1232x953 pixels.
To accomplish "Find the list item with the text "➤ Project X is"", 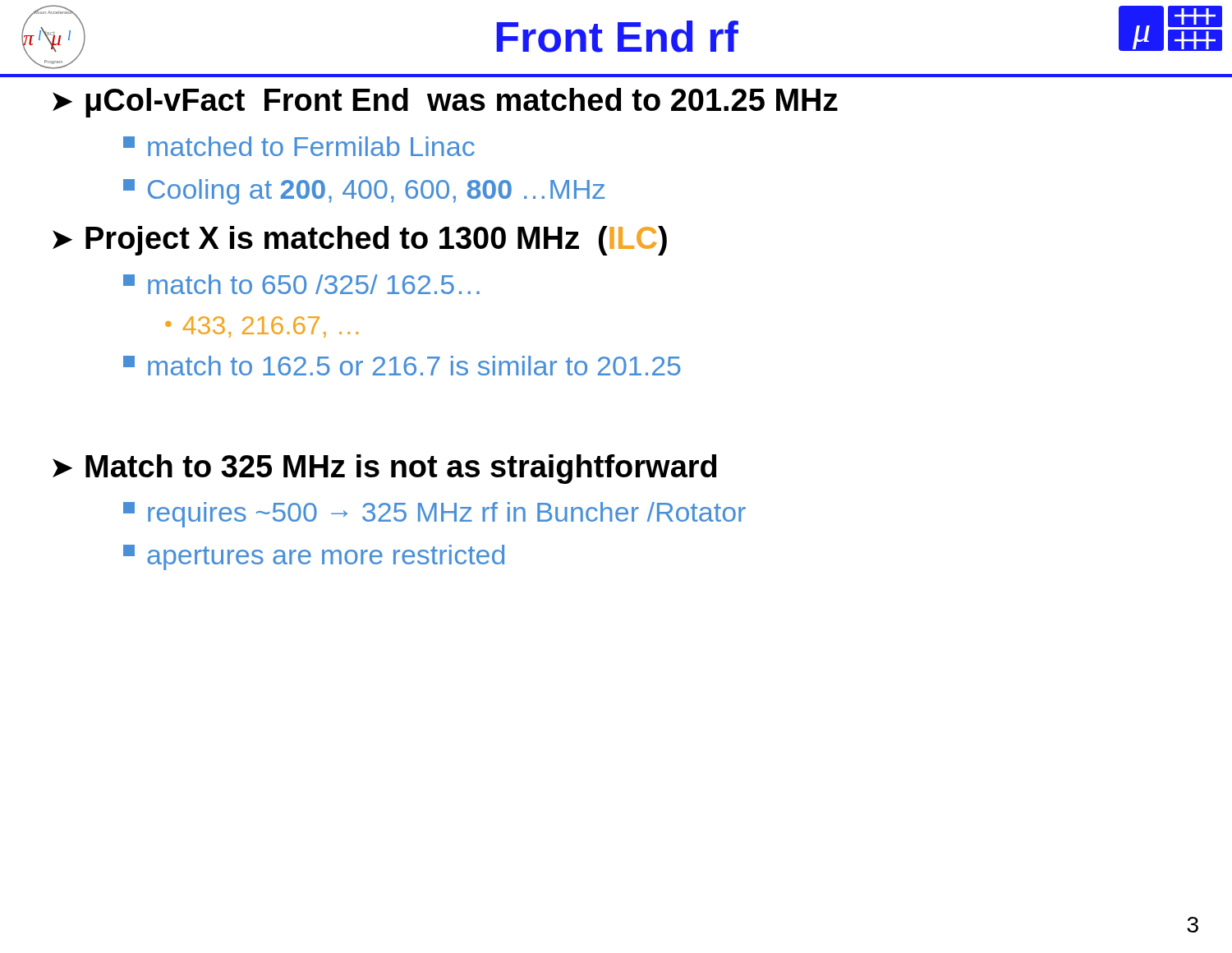I will coord(359,239).
